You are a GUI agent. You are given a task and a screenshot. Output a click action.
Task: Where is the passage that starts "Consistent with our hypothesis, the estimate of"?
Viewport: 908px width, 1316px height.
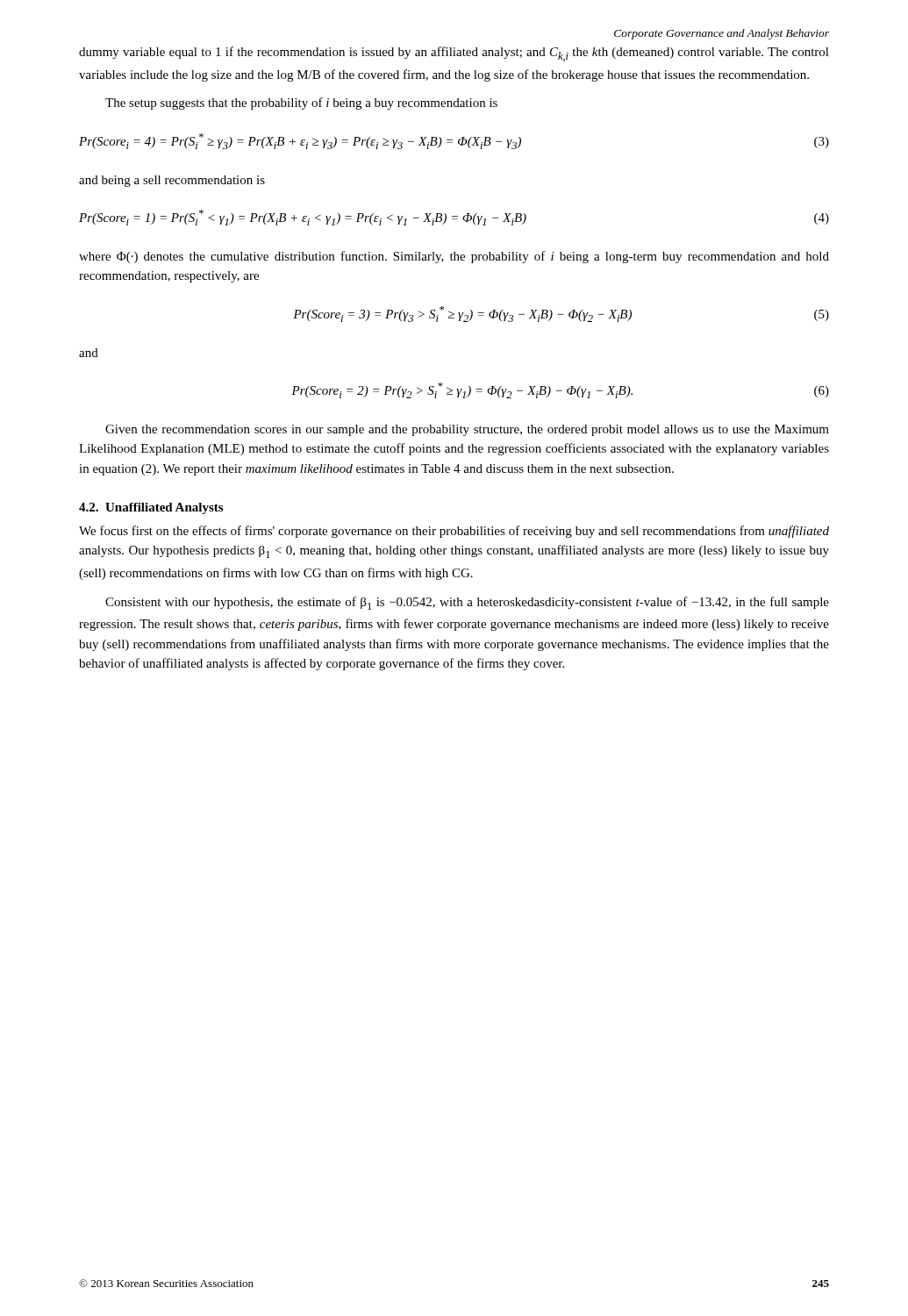pyautogui.click(x=454, y=632)
